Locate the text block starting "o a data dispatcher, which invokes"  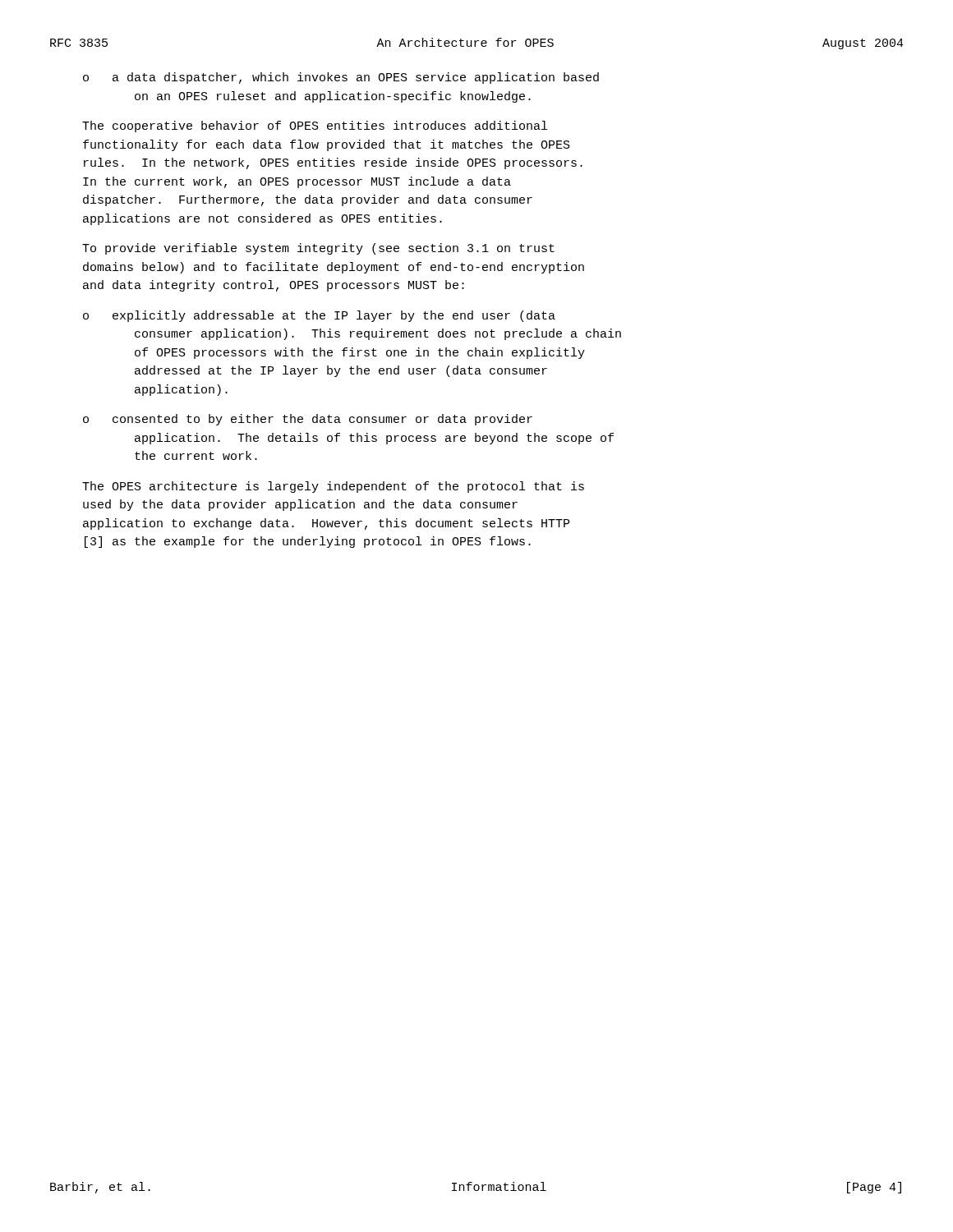[493, 88]
